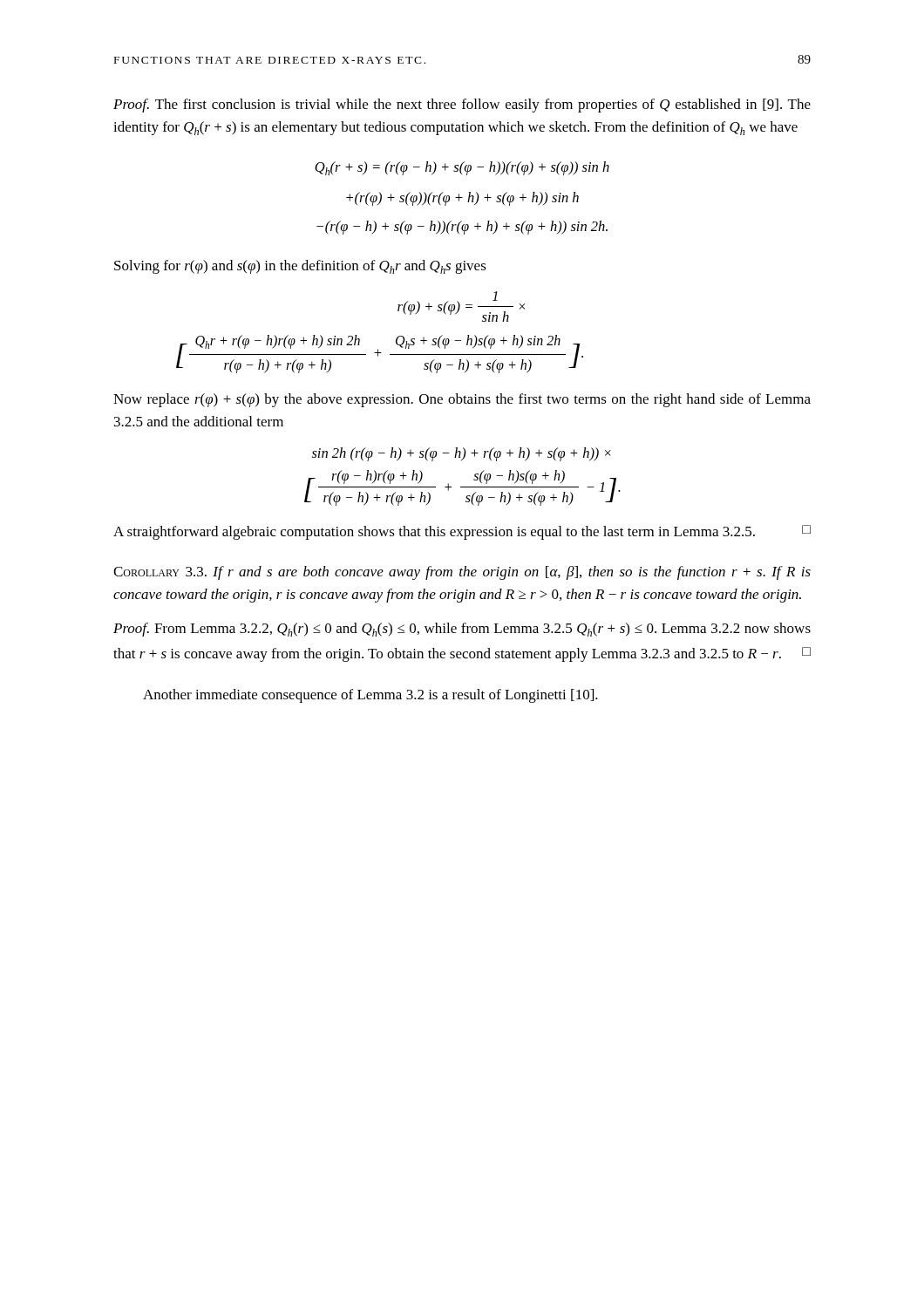
Task: Find the formula on this page that starts "r(φ) + s(φ) = 1 sin h"
Action: (x=462, y=331)
